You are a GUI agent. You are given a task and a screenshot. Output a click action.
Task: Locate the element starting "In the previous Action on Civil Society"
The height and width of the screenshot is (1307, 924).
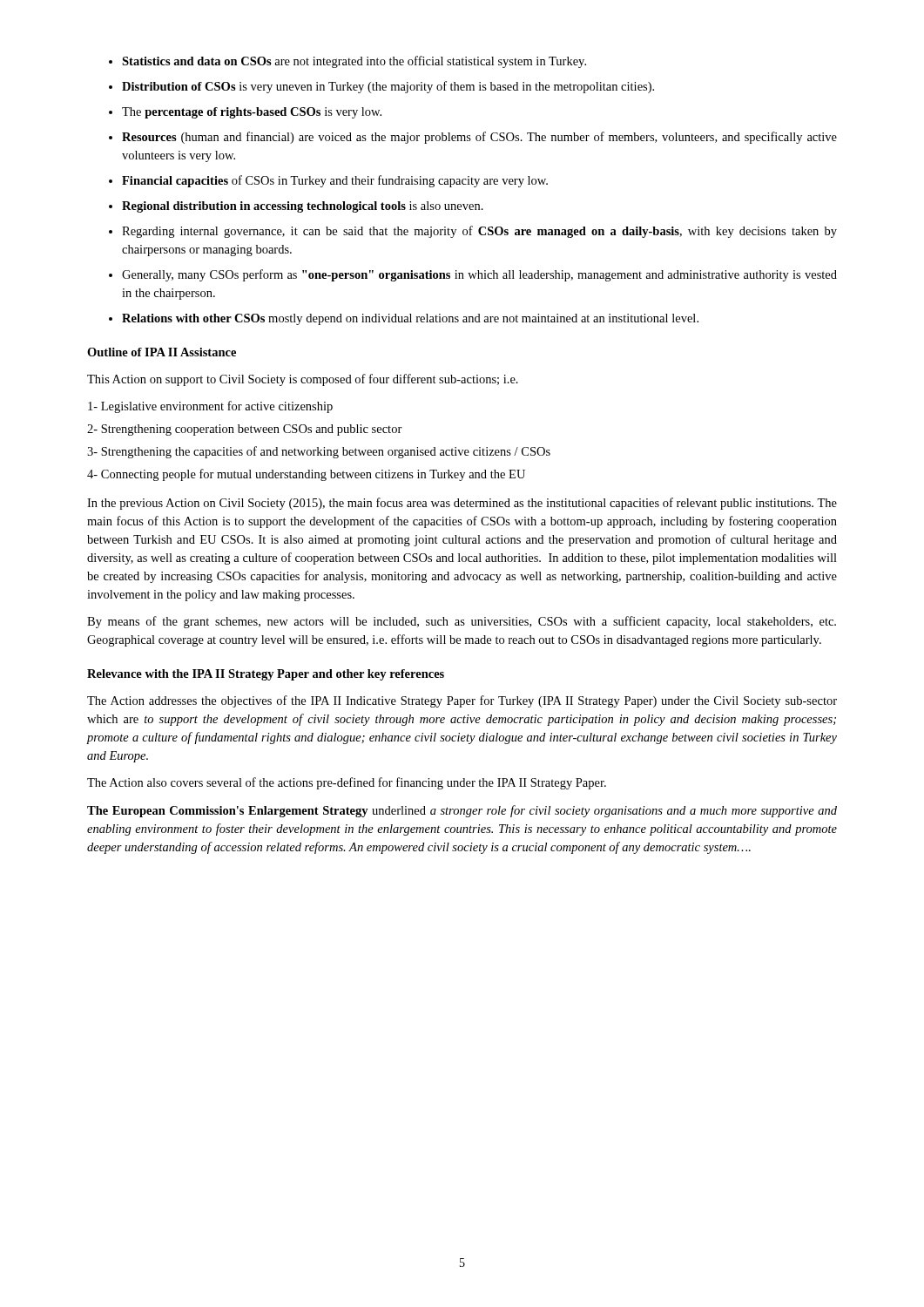pos(462,549)
